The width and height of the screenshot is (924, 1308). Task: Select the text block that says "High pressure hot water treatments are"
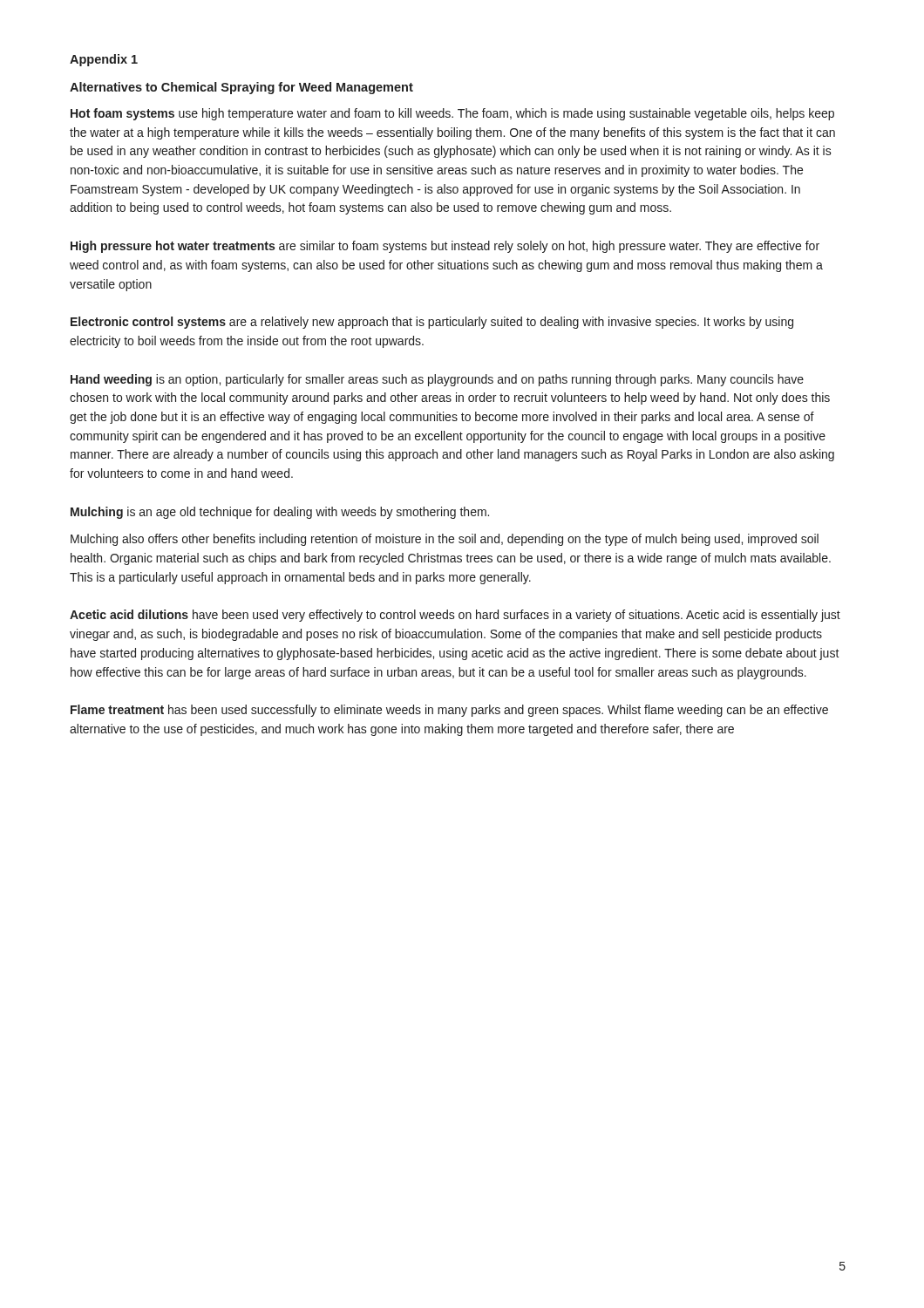(446, 265)
